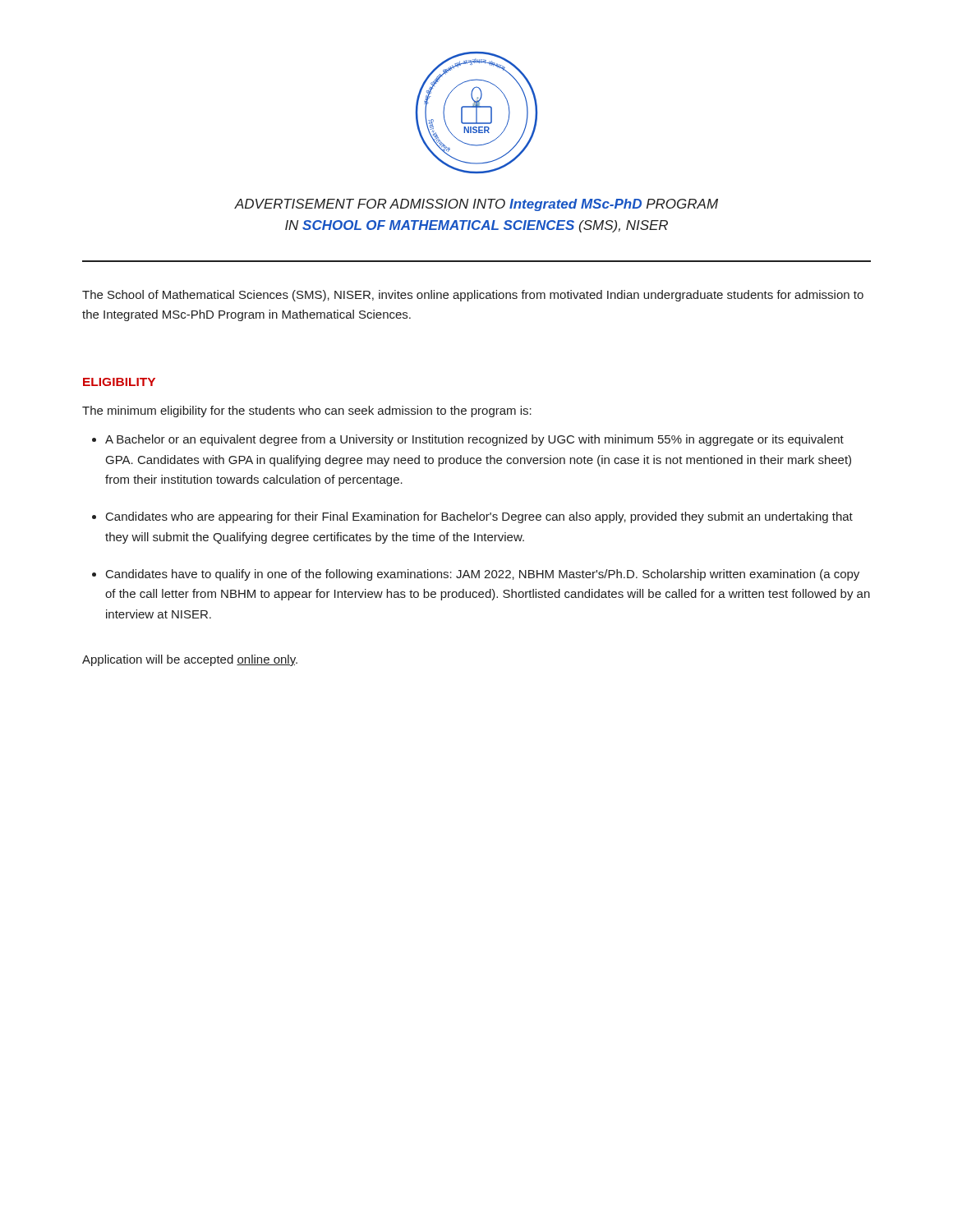953x1232 pixels.
Task: Locate the block of text that opens with "Candidates who are appearing"
Action: [x=479, y=527]
